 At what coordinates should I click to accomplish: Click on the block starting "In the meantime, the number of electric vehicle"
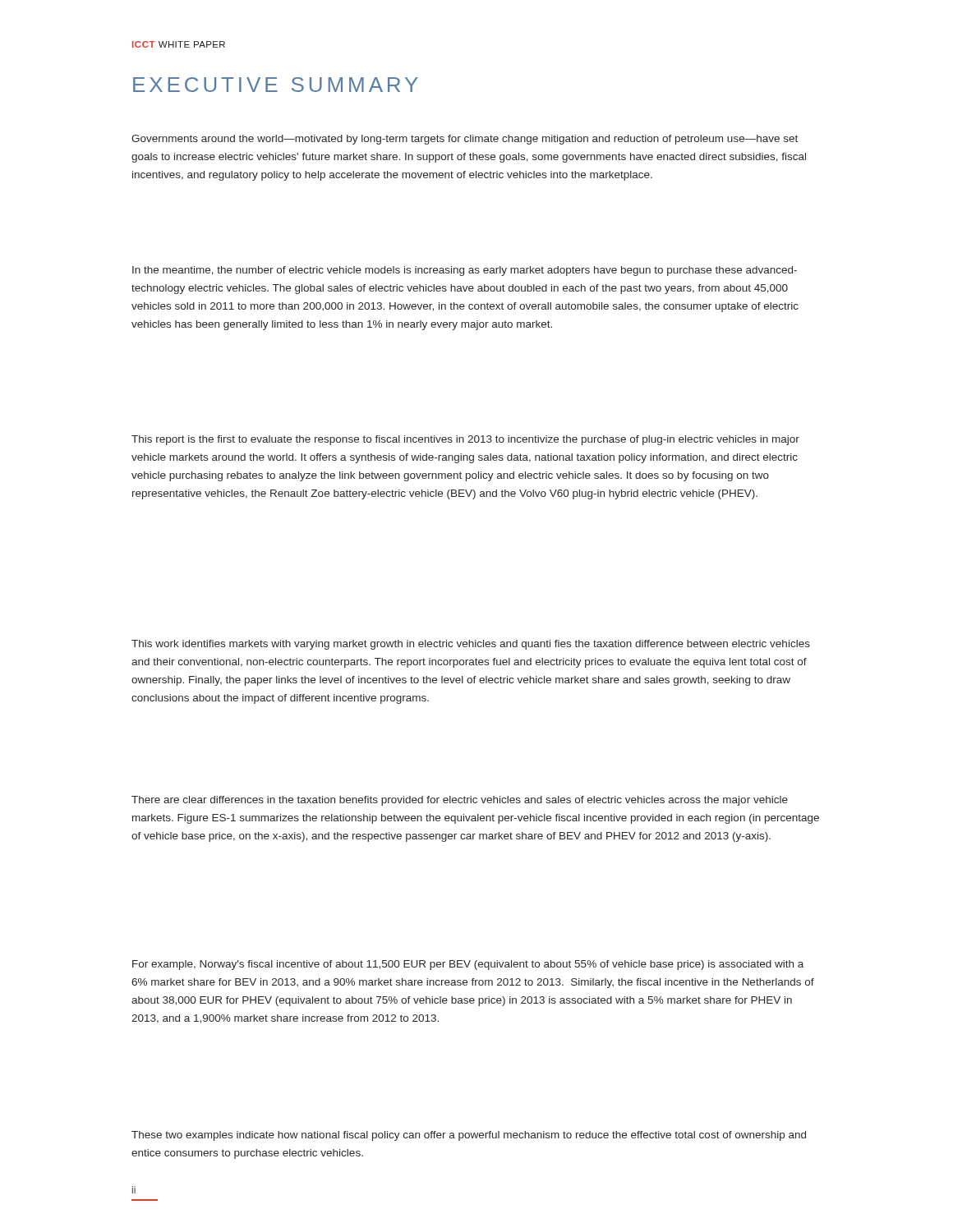(x=465, y=297)
